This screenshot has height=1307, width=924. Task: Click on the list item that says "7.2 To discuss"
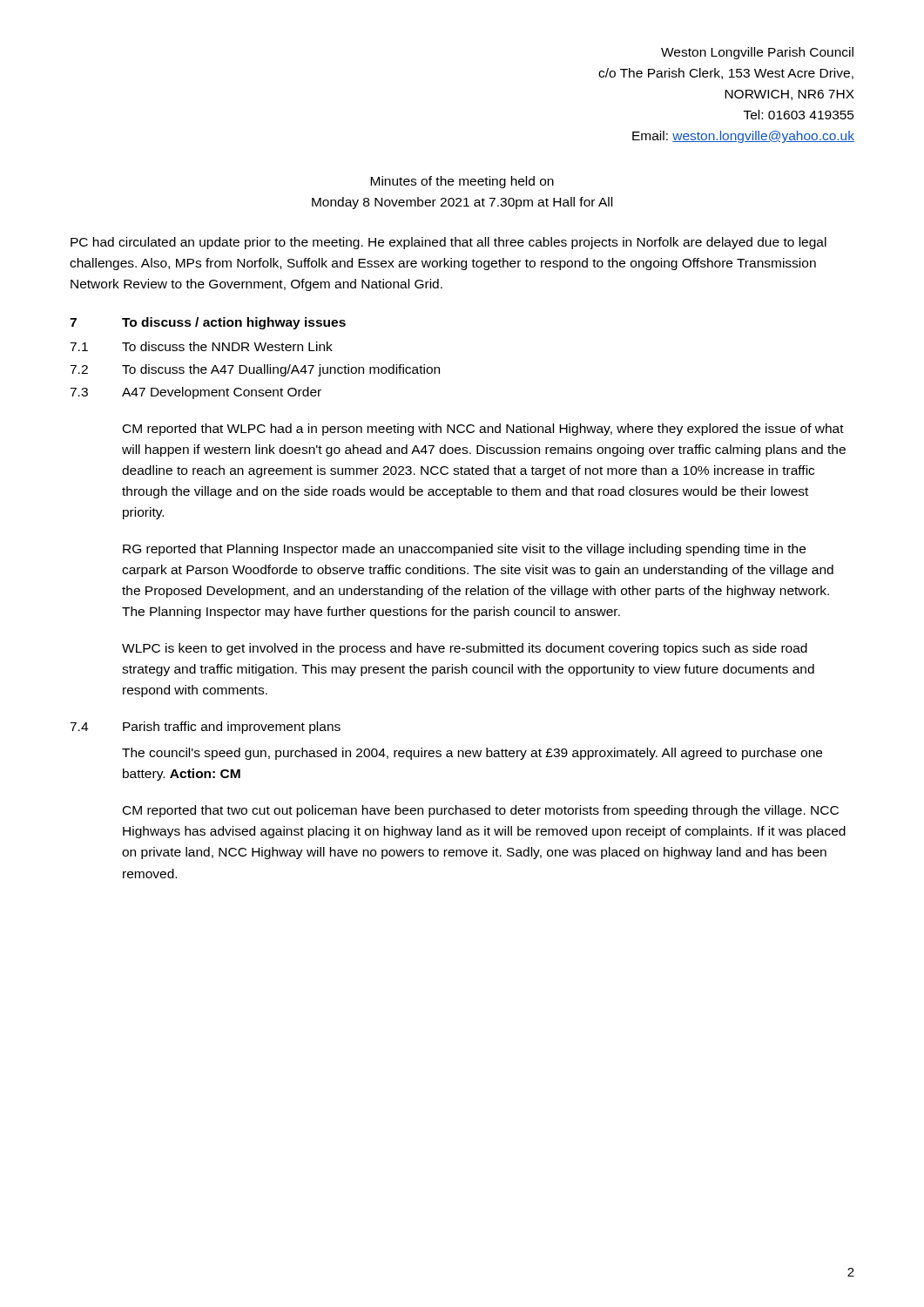(255, 370)
